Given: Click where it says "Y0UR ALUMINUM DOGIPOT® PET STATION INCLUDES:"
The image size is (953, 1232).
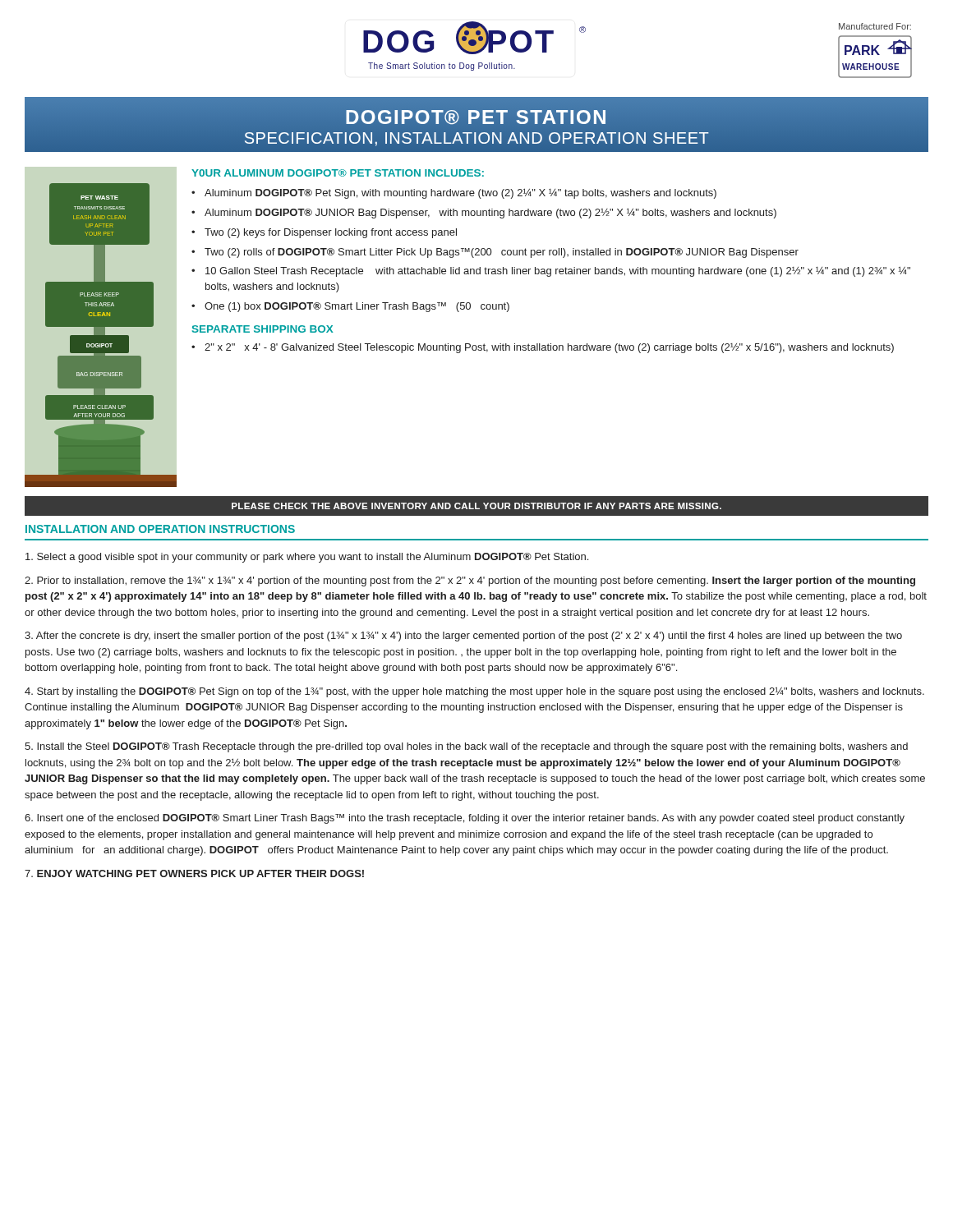Looking at the screenshot, I should pos(338,173).
